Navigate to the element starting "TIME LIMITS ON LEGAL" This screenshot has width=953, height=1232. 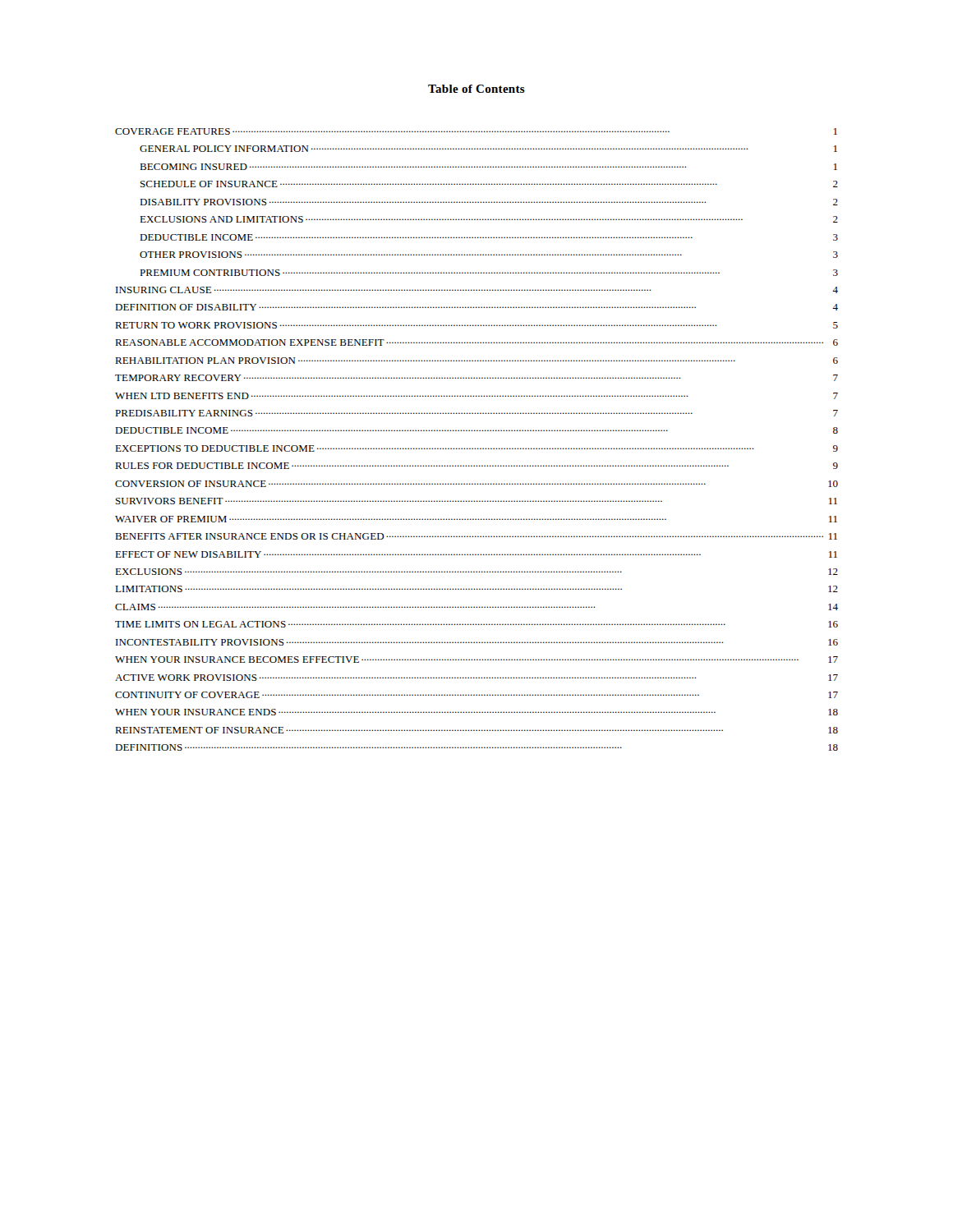point(476,624)
